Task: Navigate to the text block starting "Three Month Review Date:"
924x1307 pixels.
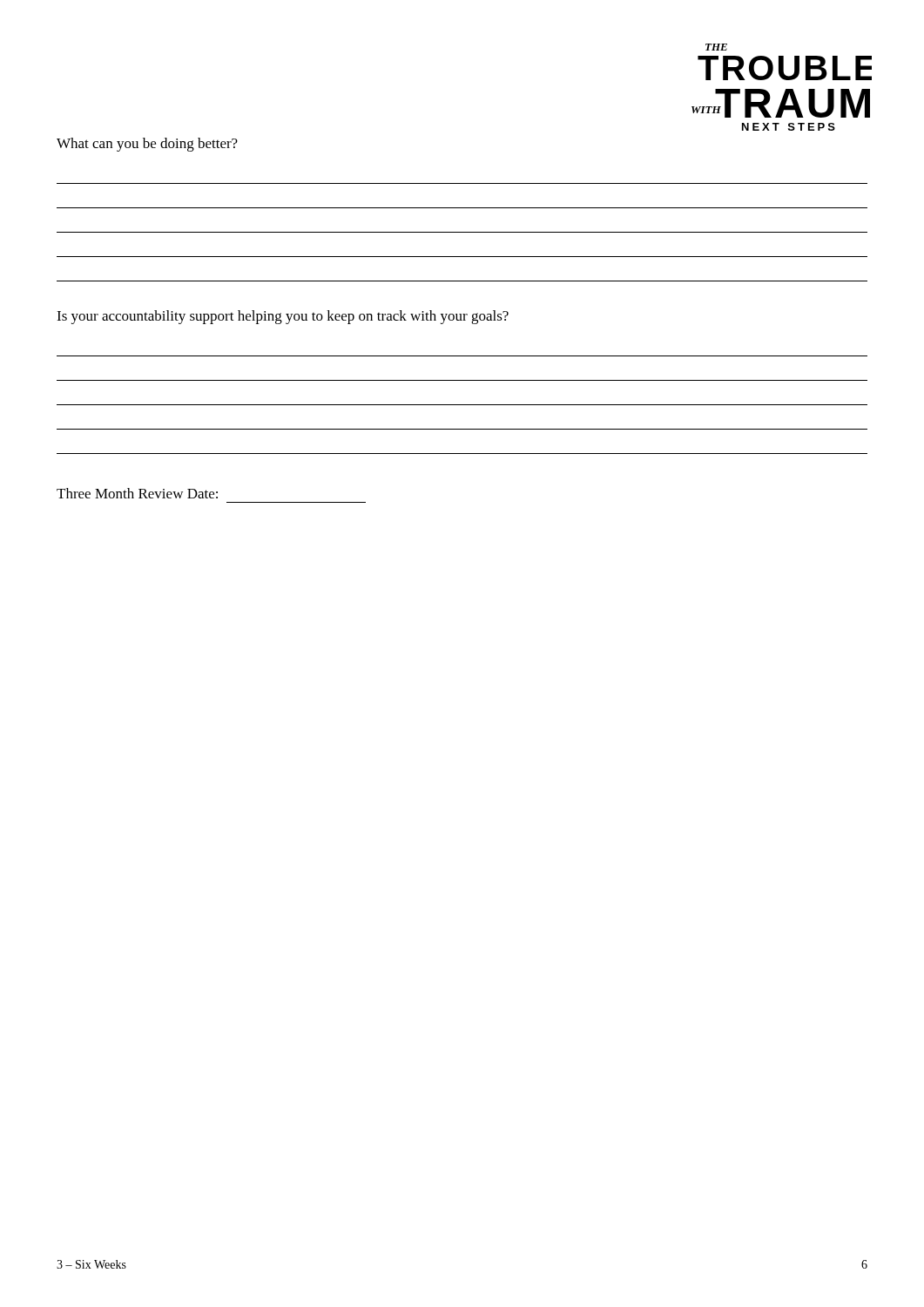Action: pyautogui.click(x=211, y=494)
